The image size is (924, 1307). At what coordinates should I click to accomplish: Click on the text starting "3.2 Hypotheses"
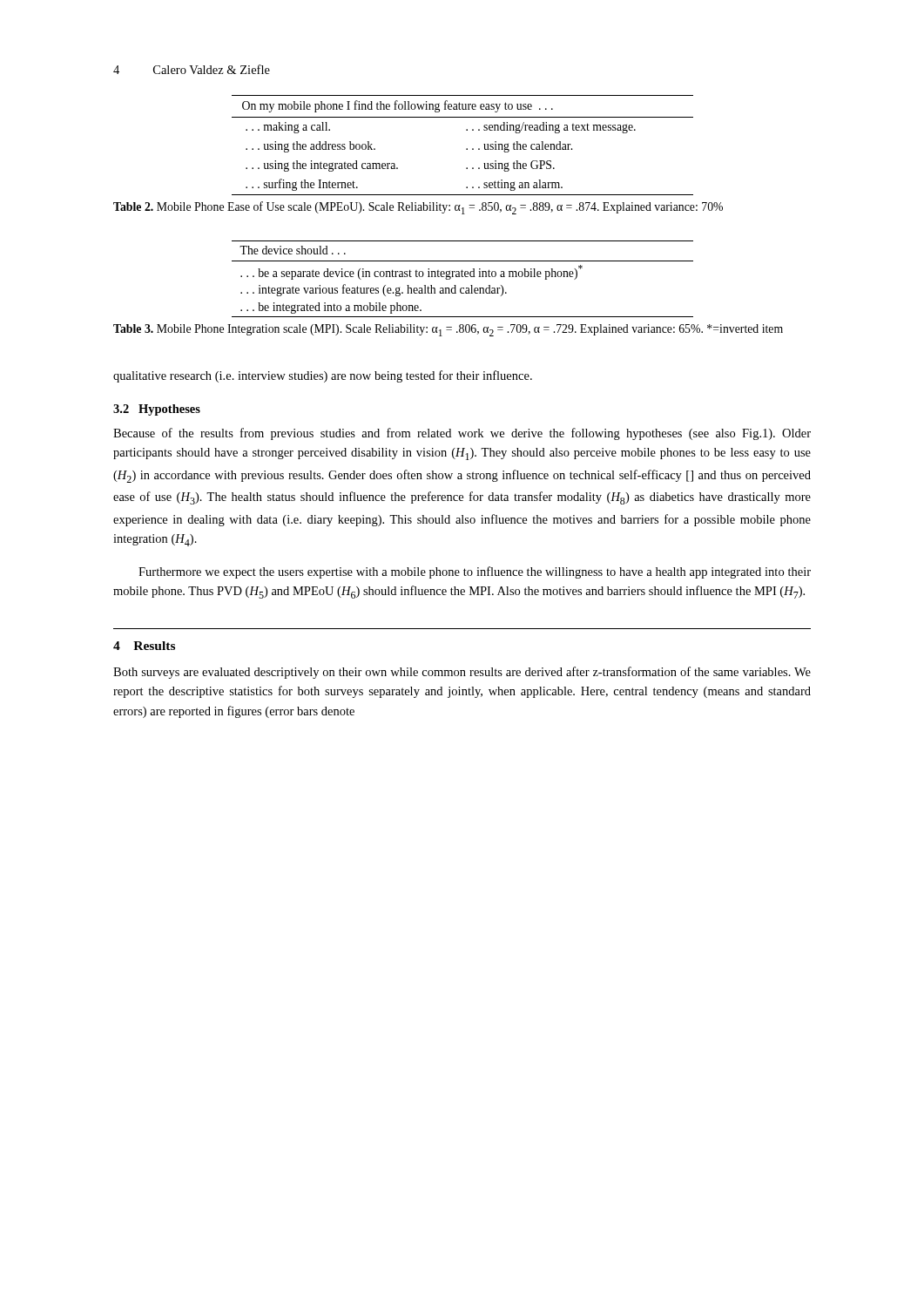click(157, 408)
